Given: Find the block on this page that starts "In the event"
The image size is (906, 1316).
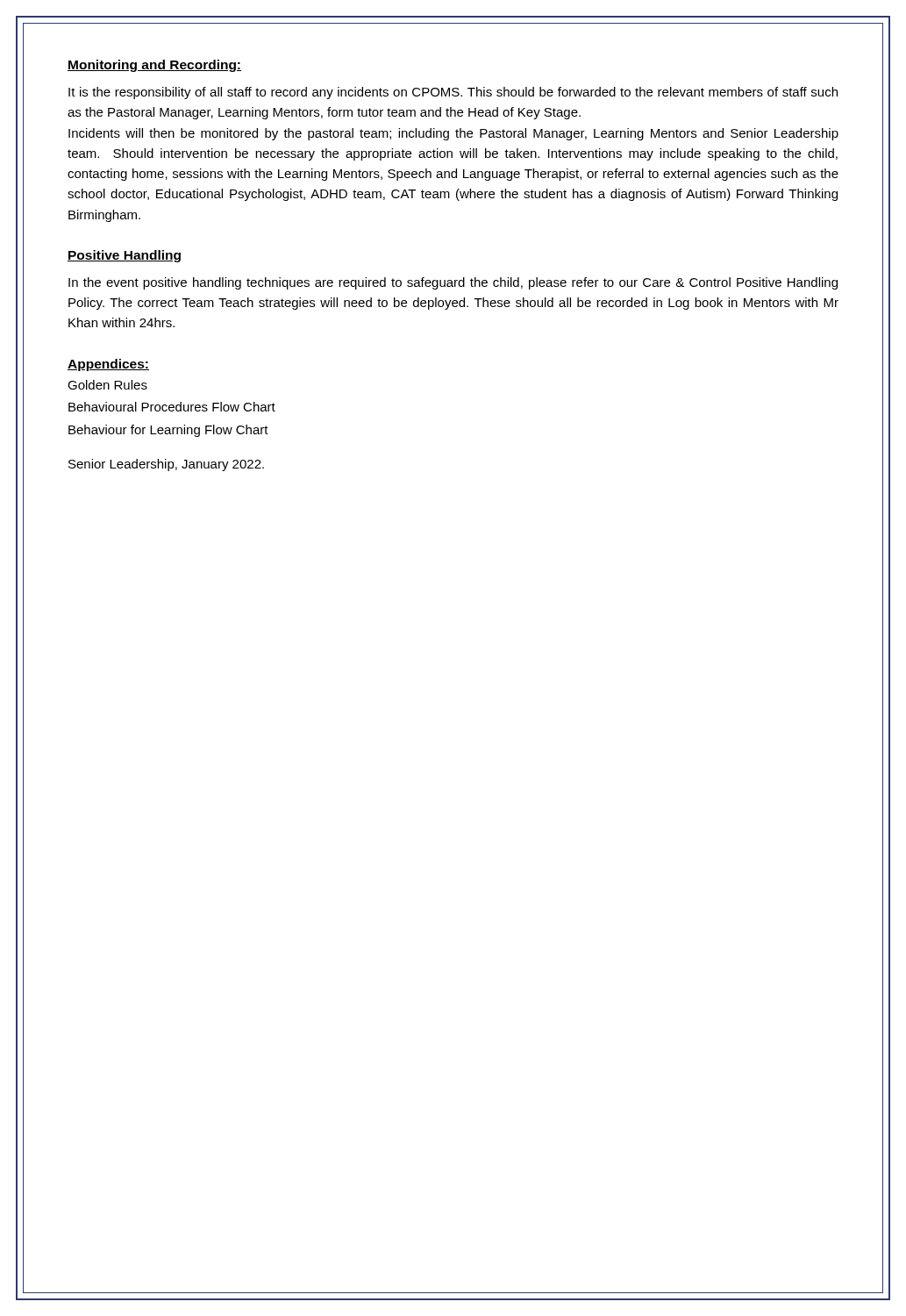Looking at the screenshot, I should [x=453, y=302].
